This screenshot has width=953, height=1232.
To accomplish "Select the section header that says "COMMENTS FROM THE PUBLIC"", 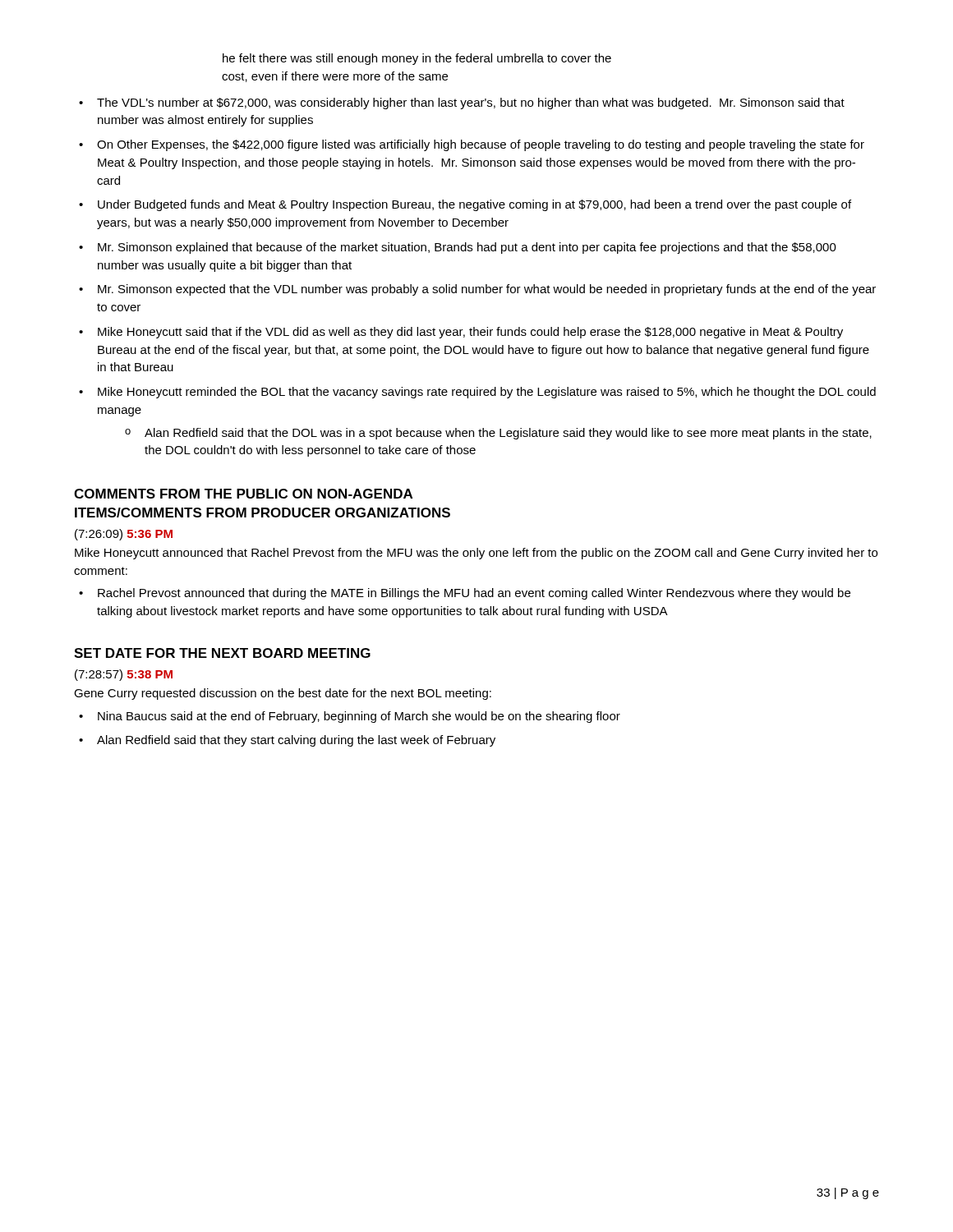I will tap(262, 503).
